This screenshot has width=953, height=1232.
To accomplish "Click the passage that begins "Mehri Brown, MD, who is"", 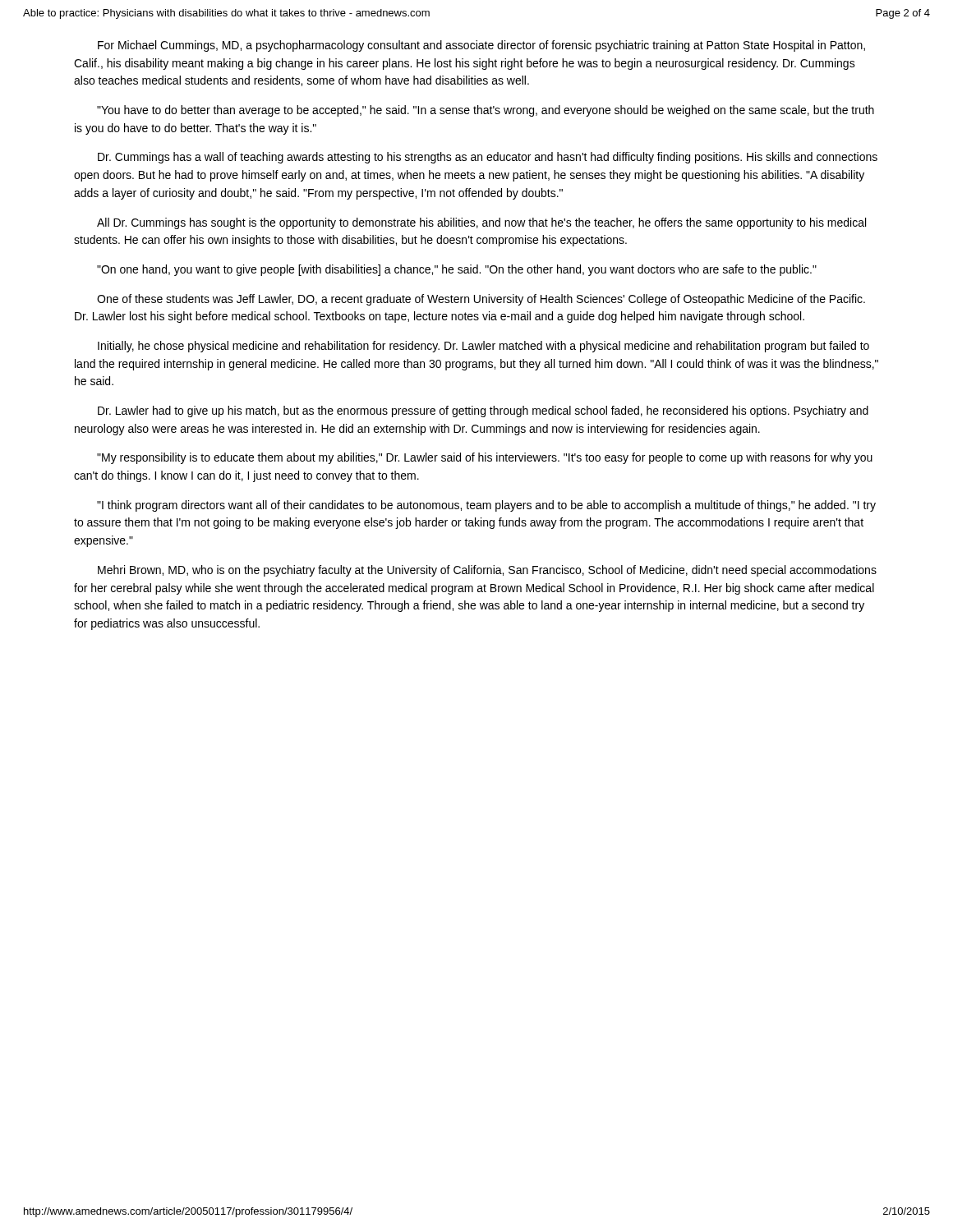I will (x=475, y=597).
